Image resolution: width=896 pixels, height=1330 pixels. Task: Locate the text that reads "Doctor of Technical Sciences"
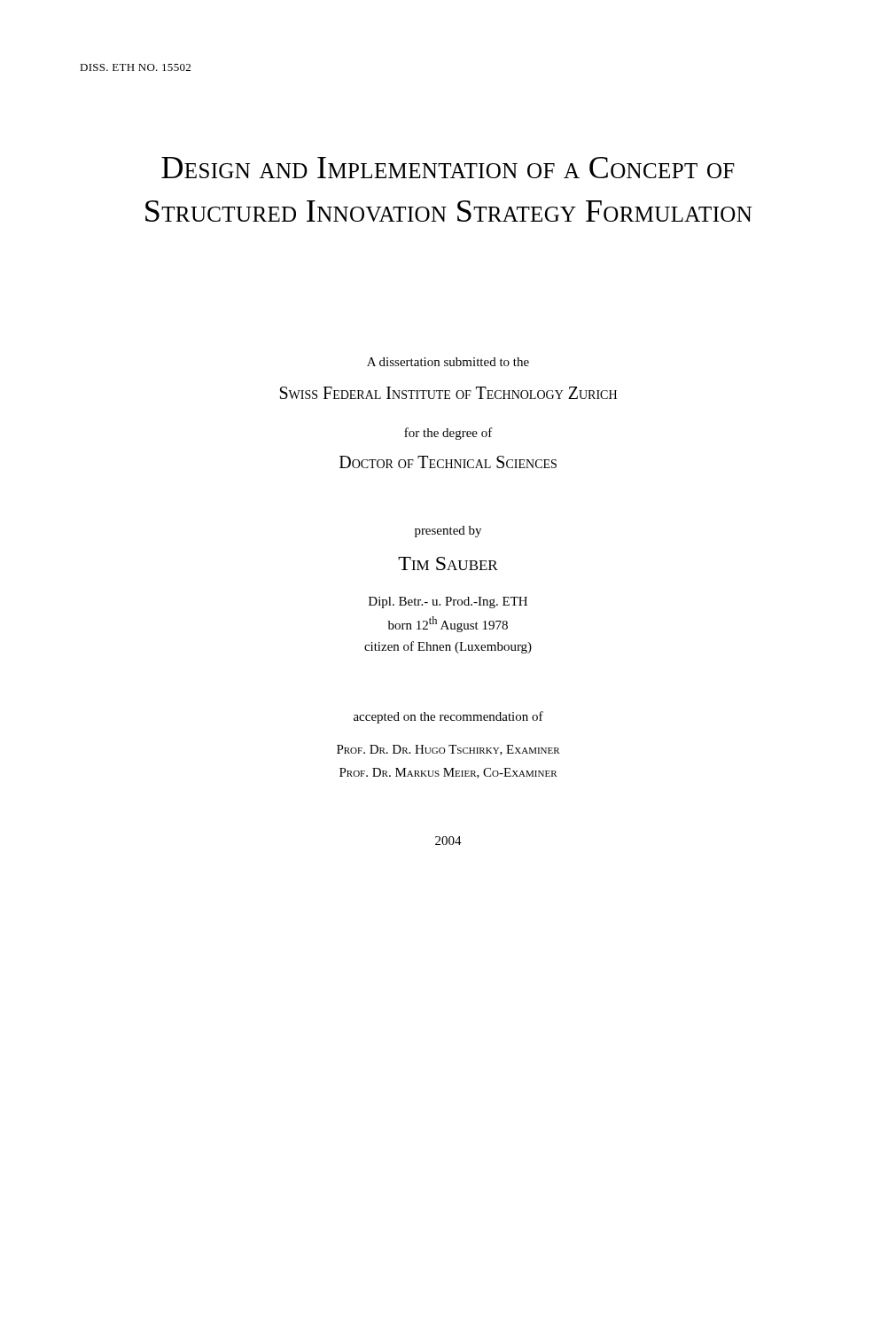448,462
